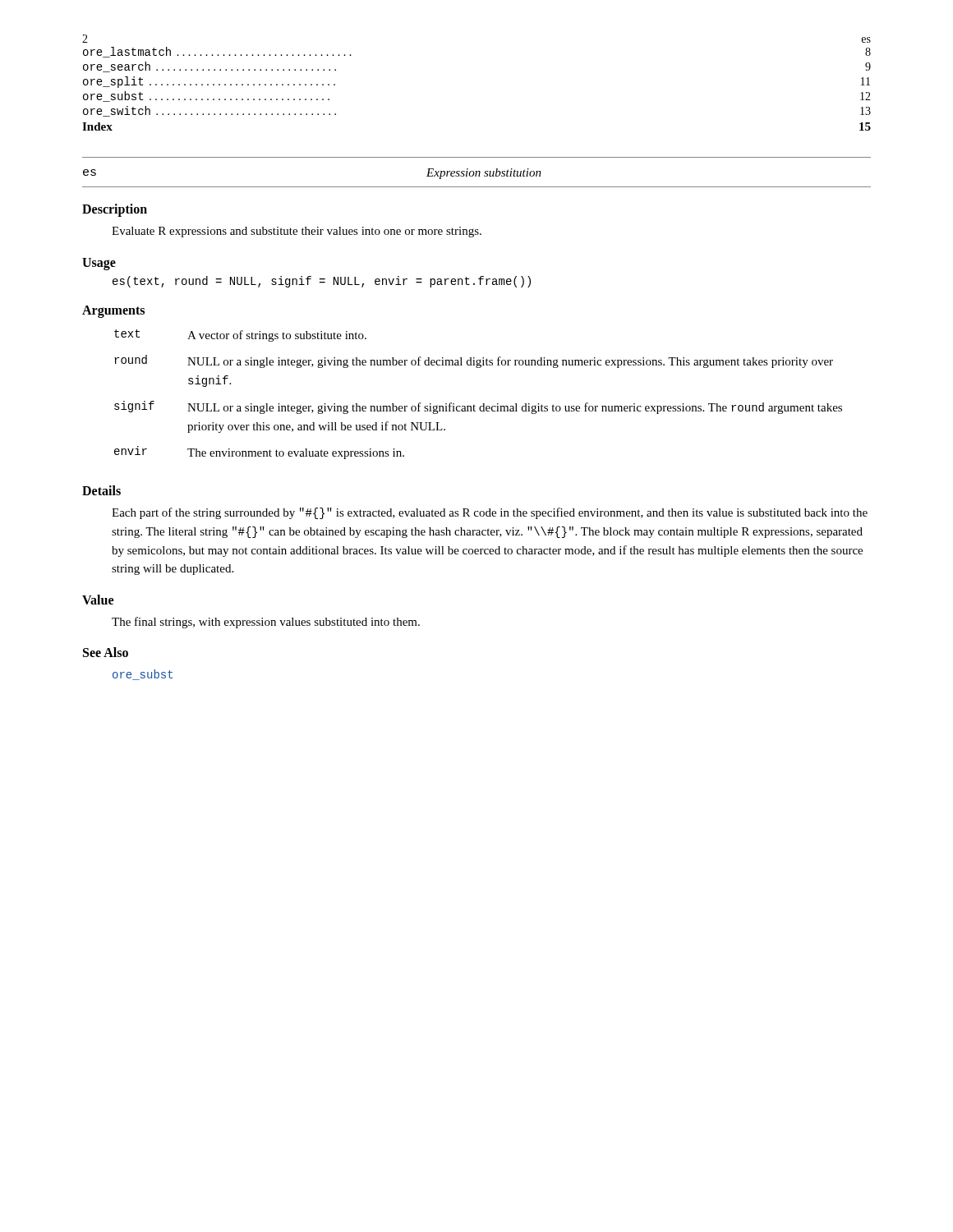Find the block on this page that starts "Each part of the"

click(490, 540)
